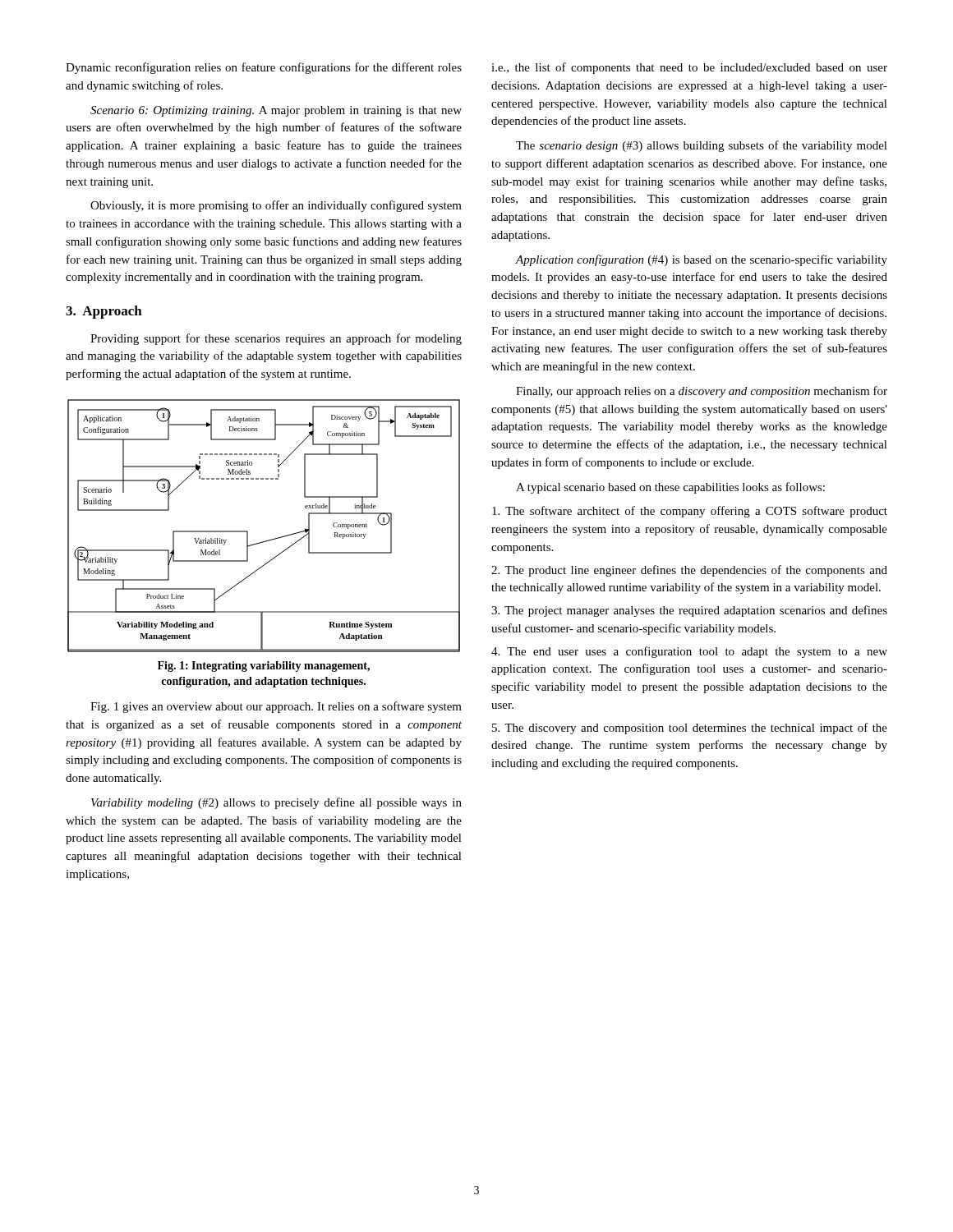Point to the region starting "4. The end user"
Screen dimensions: 1232x953
click(689, 678)
